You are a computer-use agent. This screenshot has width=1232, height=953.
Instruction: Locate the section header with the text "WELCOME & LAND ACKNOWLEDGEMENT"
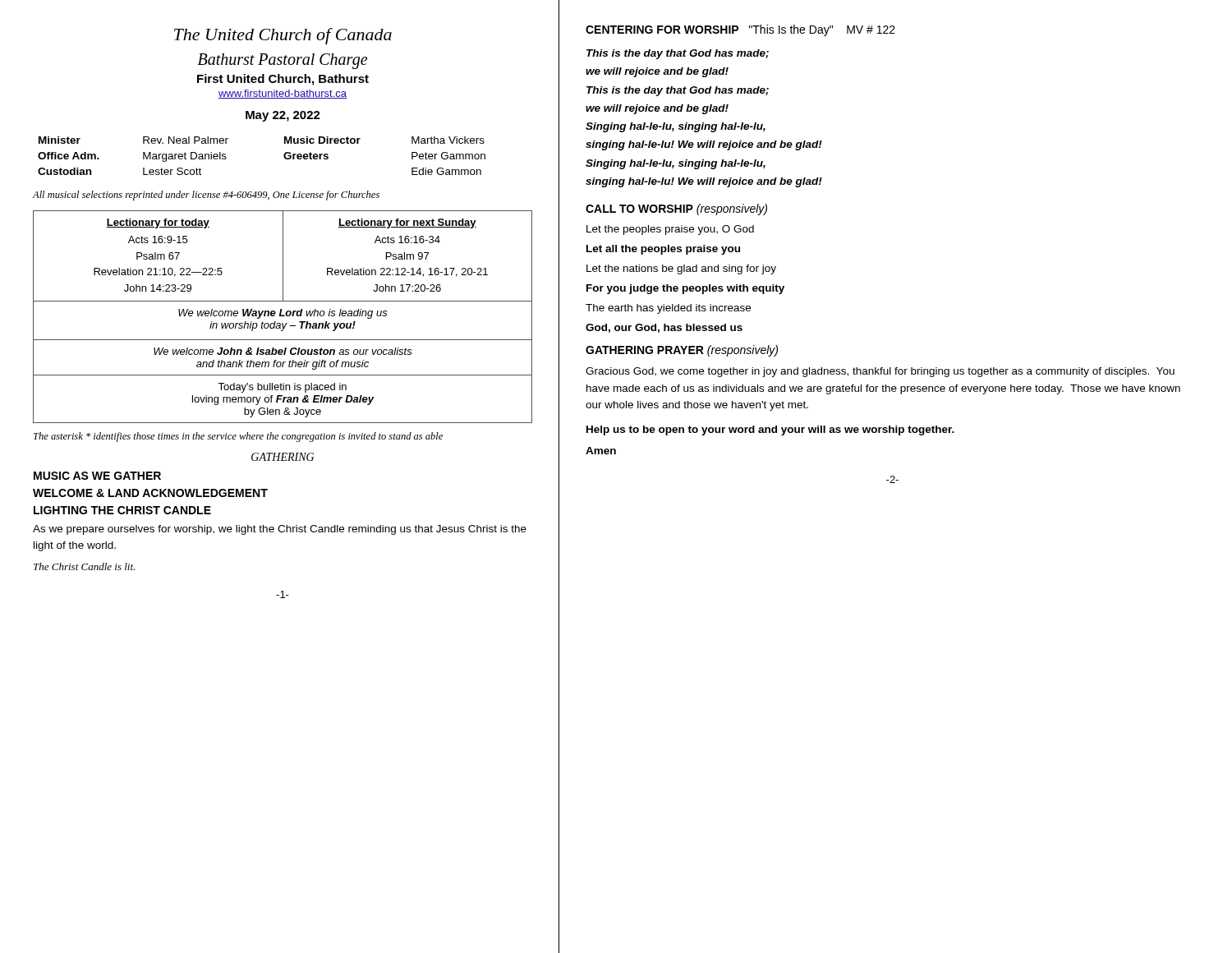click(x=150, y=493)
